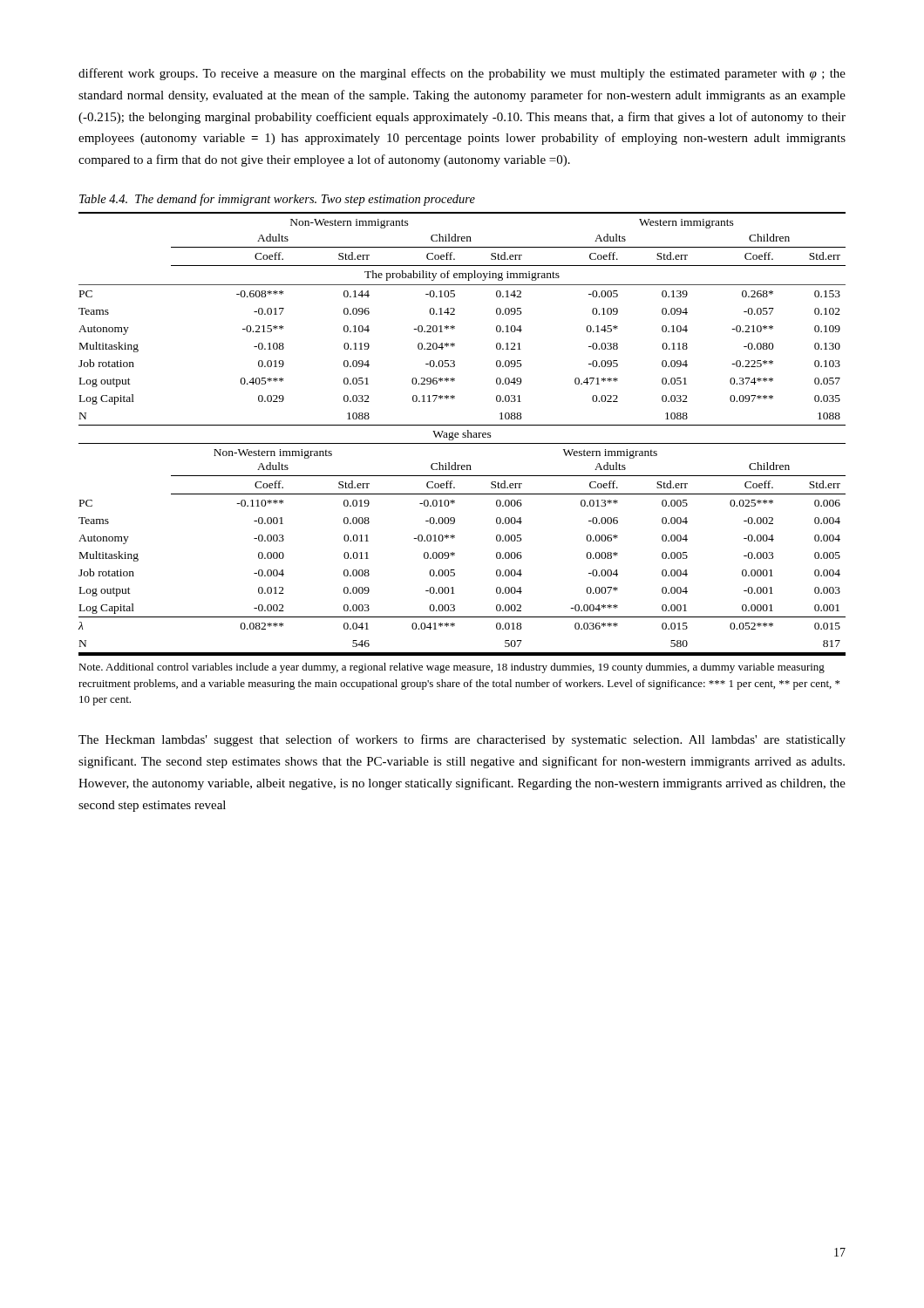Screen dimensions: 1308x924
Task: Locate the caption that says "Table 4.4. The demand"
Action: [x=277, y=199]
